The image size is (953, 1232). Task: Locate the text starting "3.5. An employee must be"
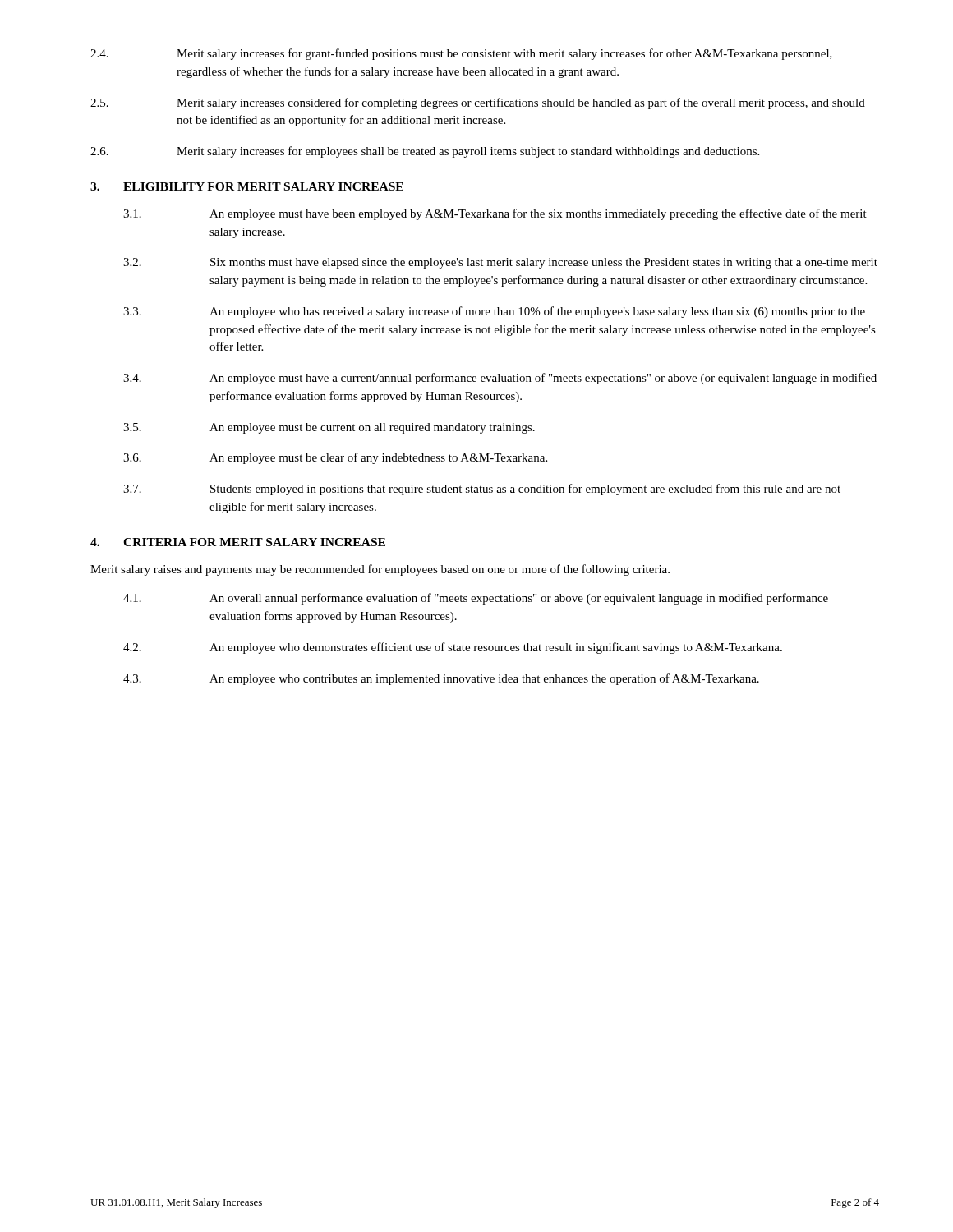501,427
